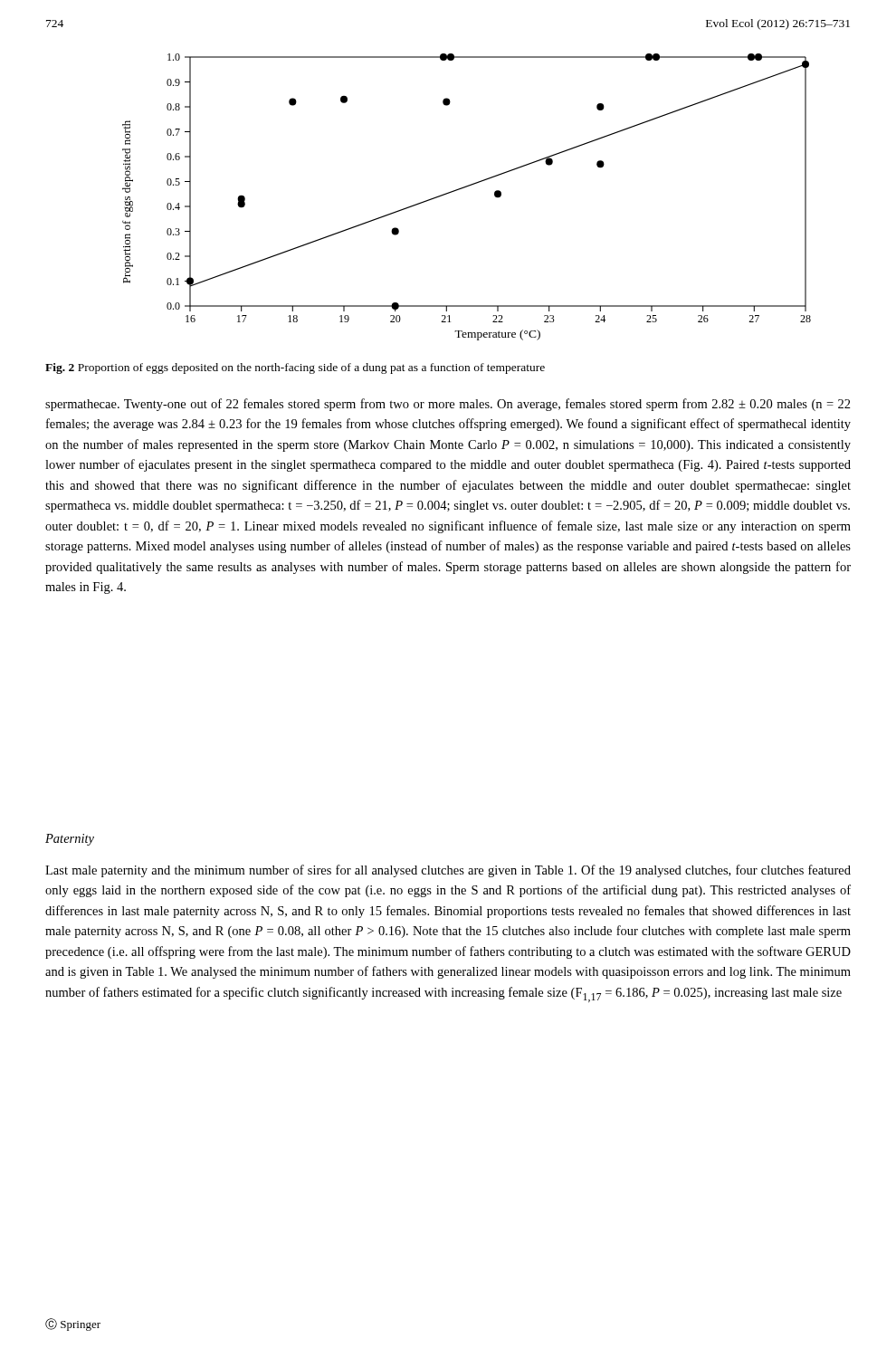Click the caption that begins "Fig. 2 Proportion"

coord(295,367)
